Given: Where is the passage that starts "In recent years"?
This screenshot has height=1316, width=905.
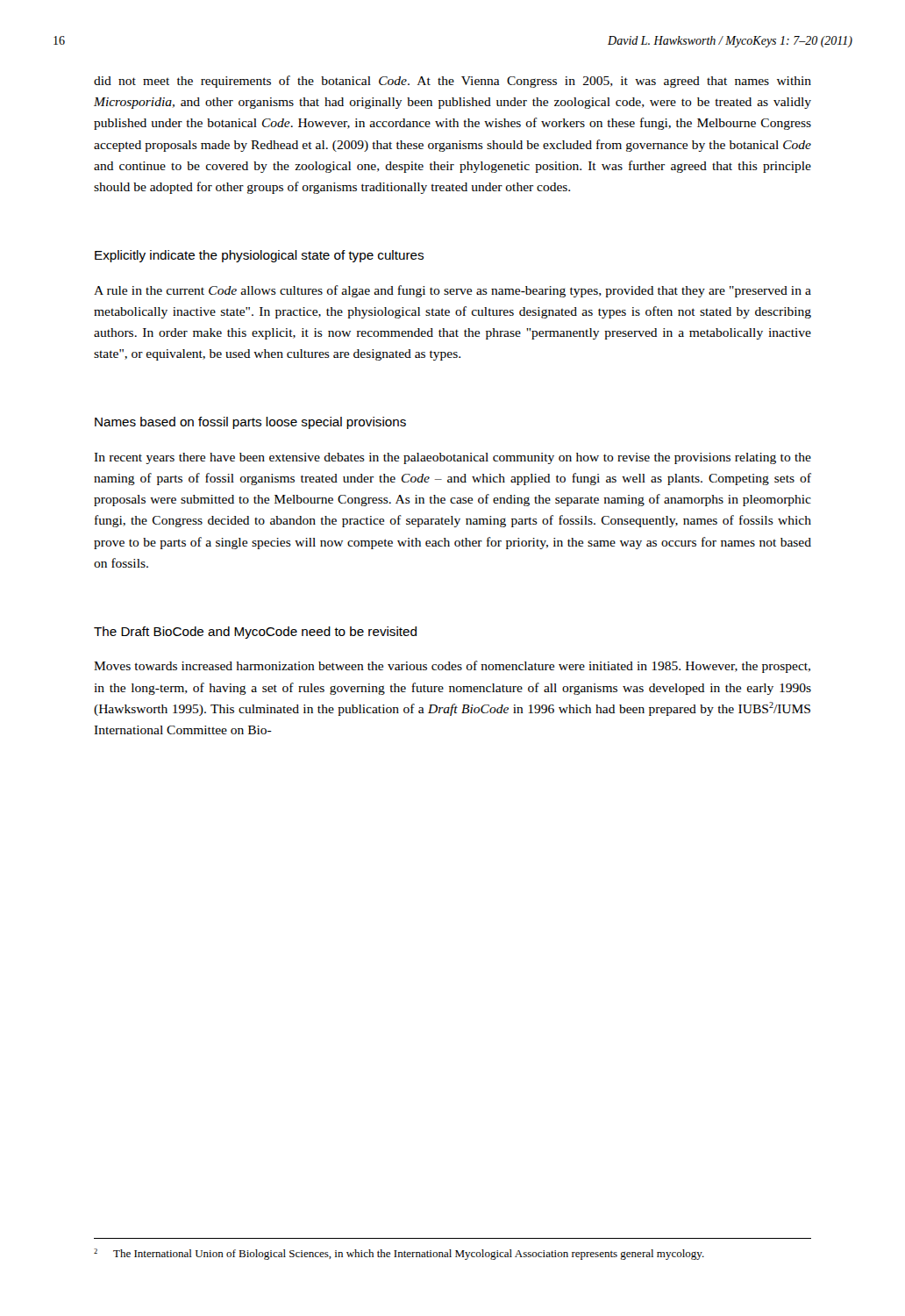Looking at the screenshot, I should 452,509.
